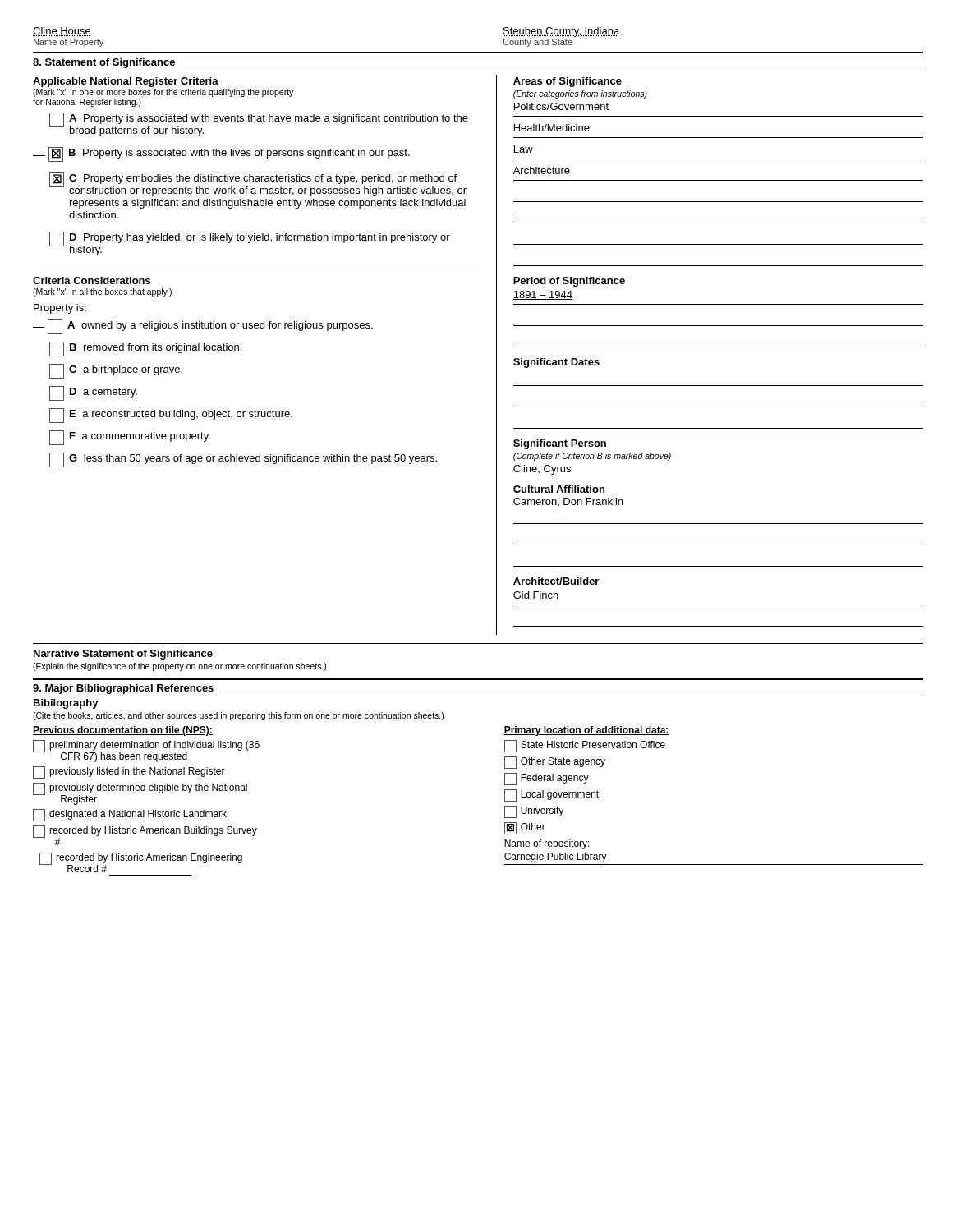The width and height of the screenshot is (956, 1232).
Task: Find the region starting "D Property has yielded, or is"
Action: (x=264, y=243)
